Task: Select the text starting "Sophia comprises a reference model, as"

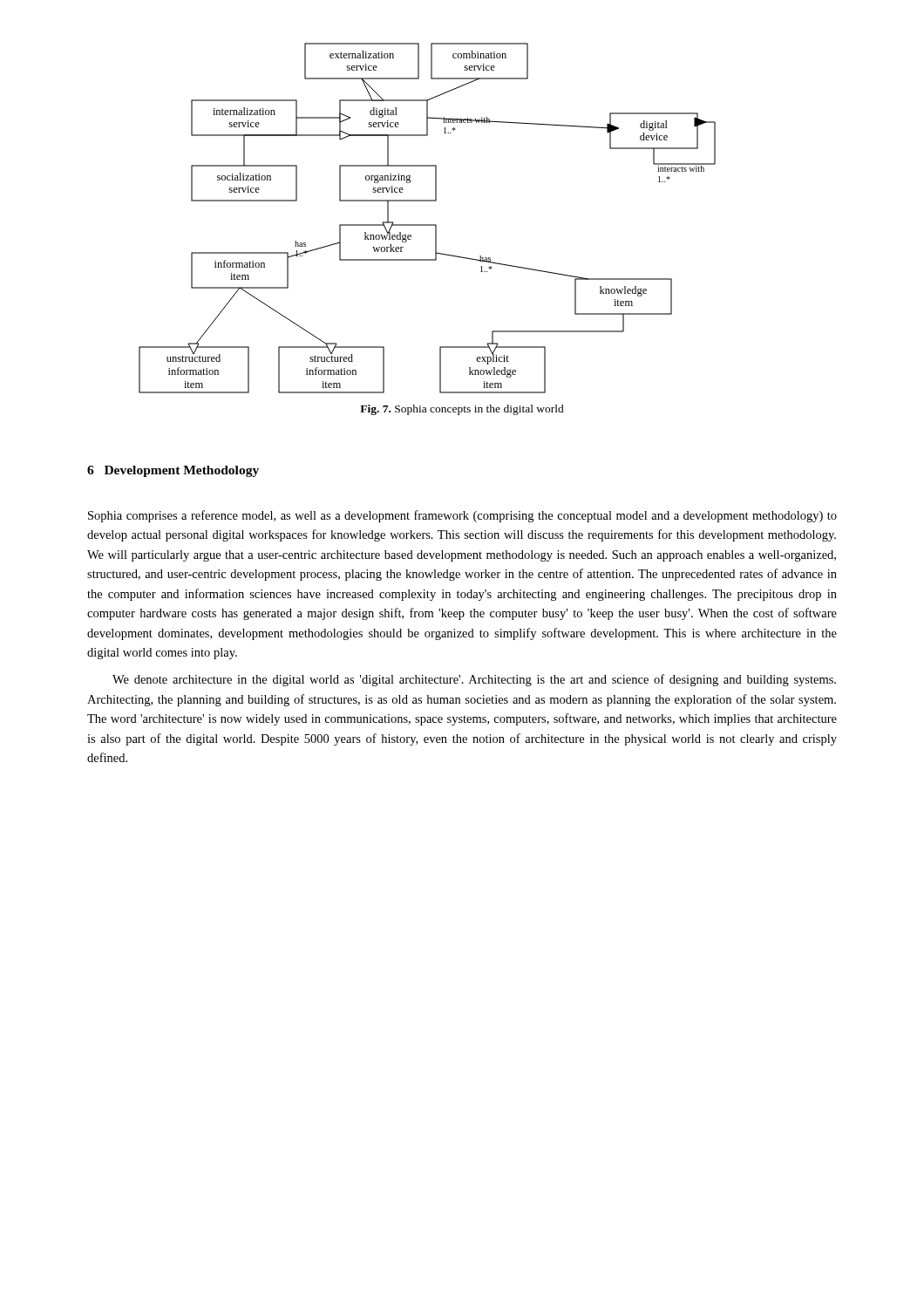Action: (x=462, y=637)
